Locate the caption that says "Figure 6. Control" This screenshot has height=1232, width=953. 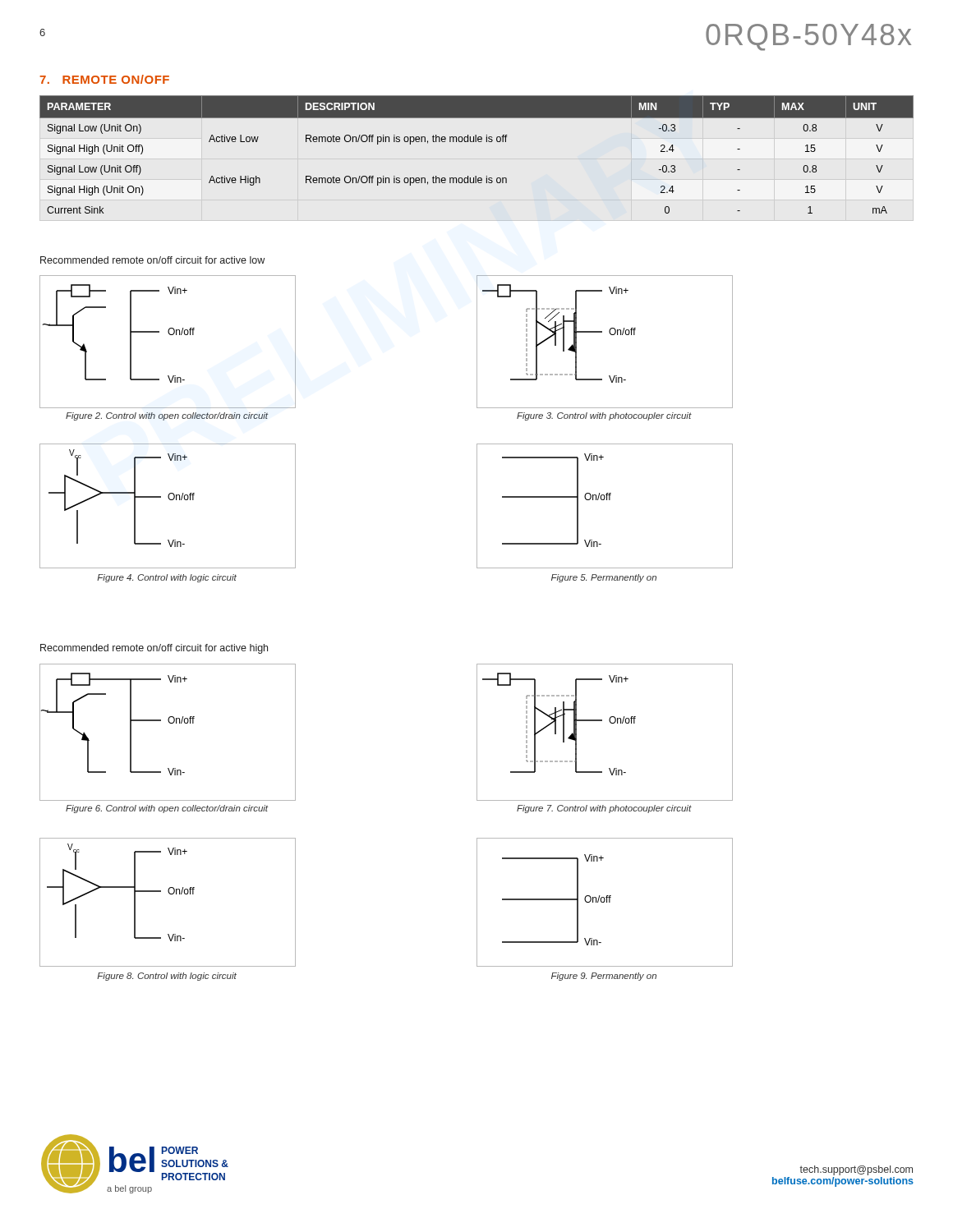167,808
